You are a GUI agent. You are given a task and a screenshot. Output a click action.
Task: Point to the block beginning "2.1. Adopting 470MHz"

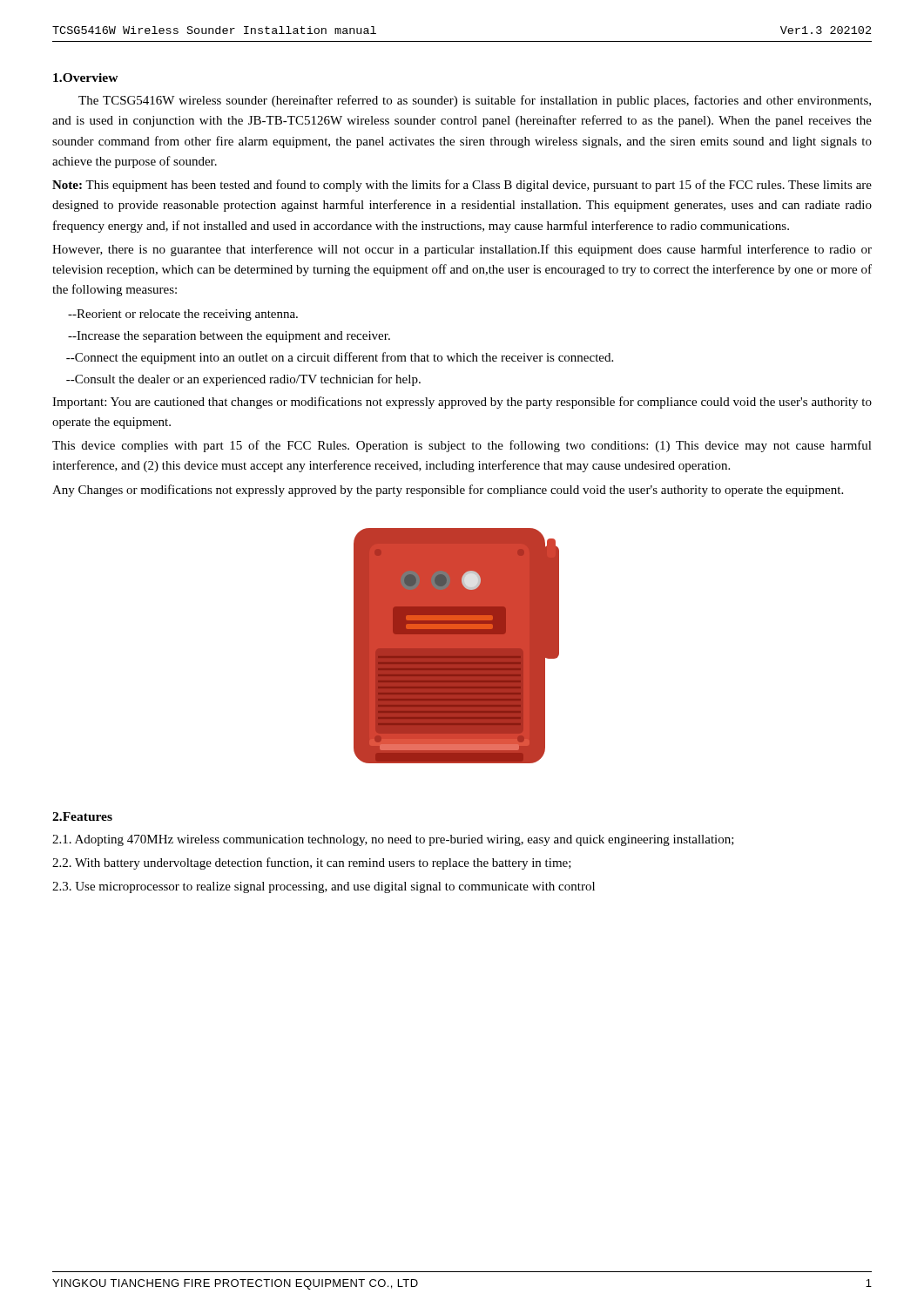(393, 839)
